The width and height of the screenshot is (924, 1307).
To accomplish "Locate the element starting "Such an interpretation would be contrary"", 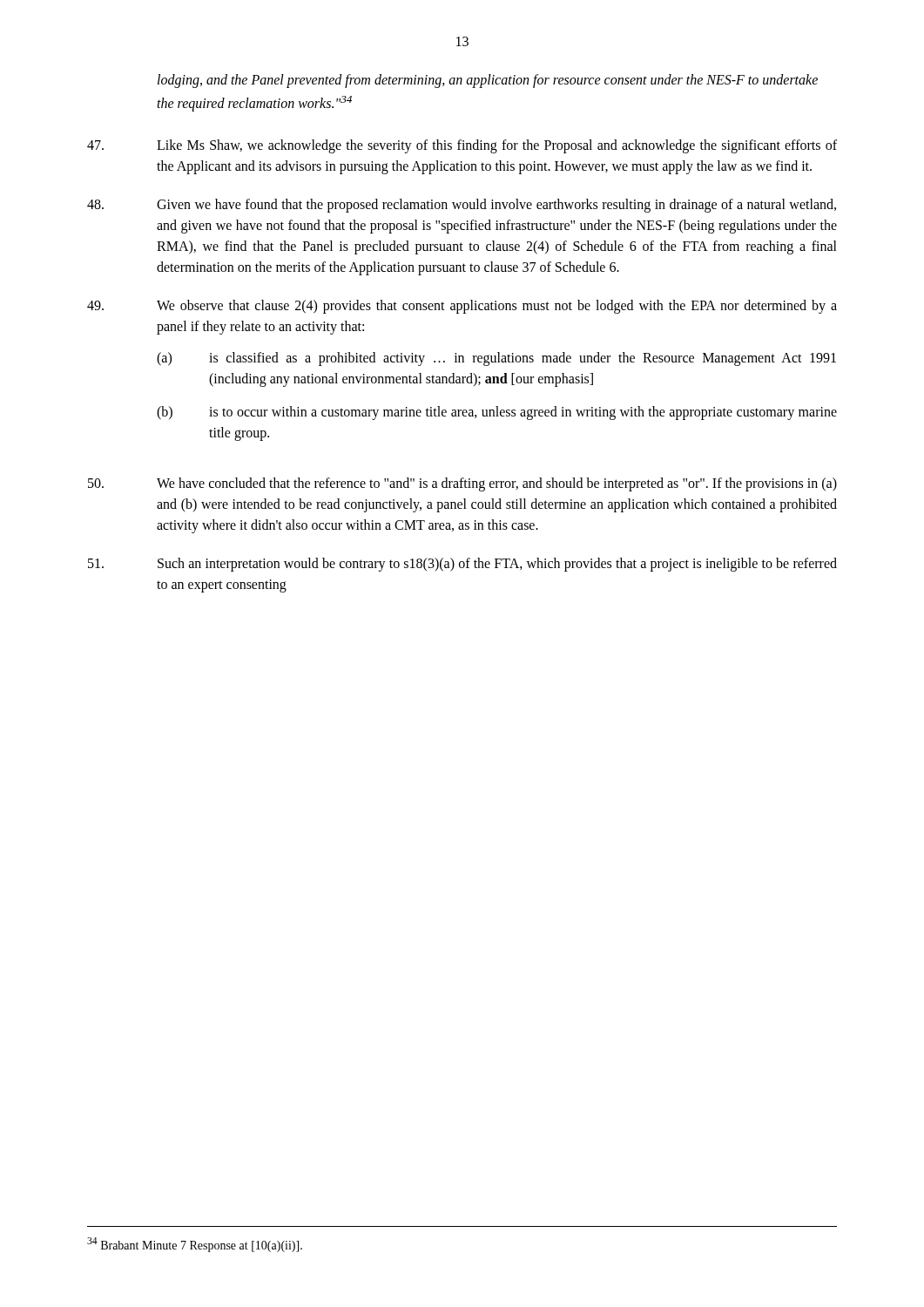I will (x=462, y=575).
